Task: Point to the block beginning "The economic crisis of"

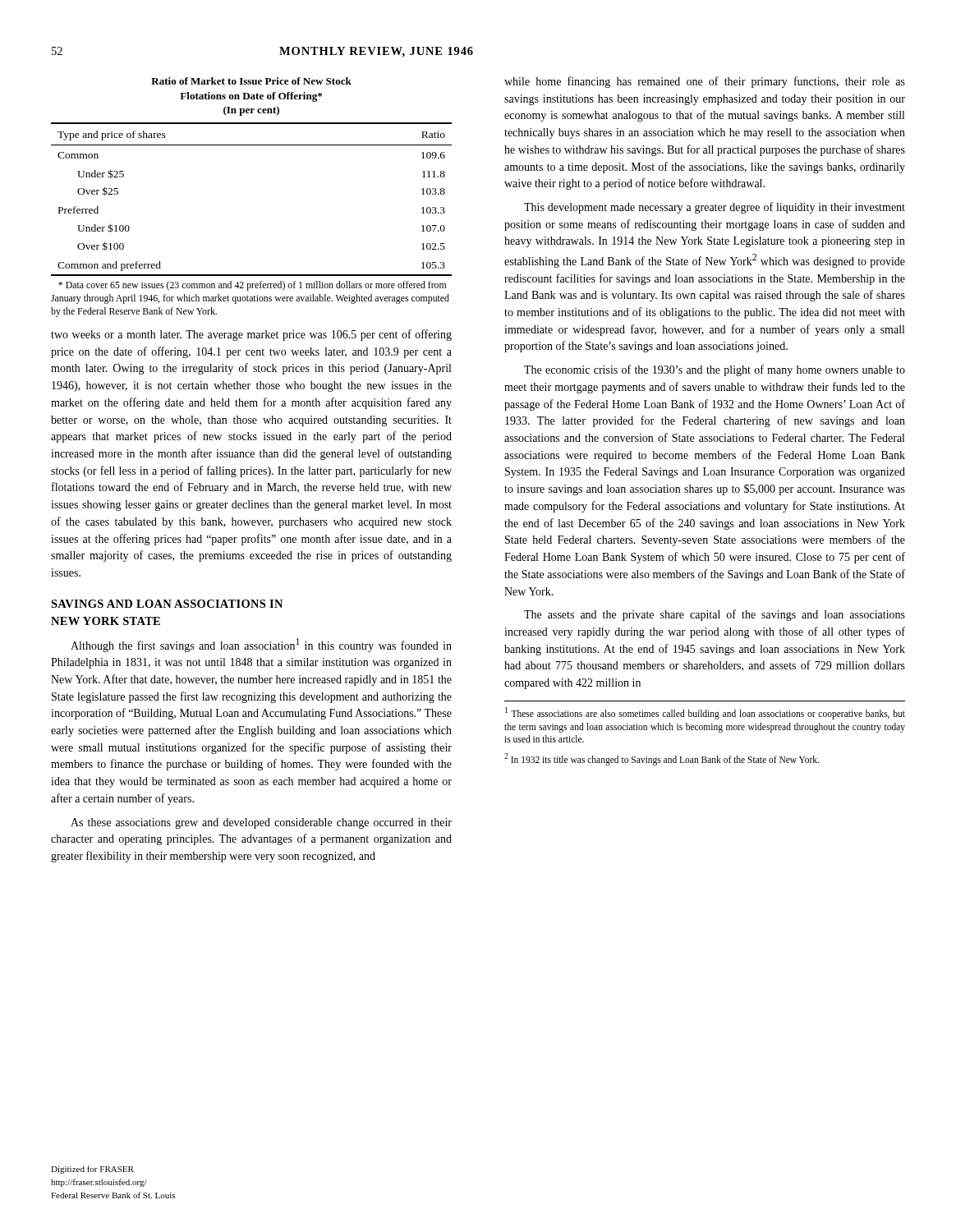Action: pyautogui.click(x=705, y=481)
